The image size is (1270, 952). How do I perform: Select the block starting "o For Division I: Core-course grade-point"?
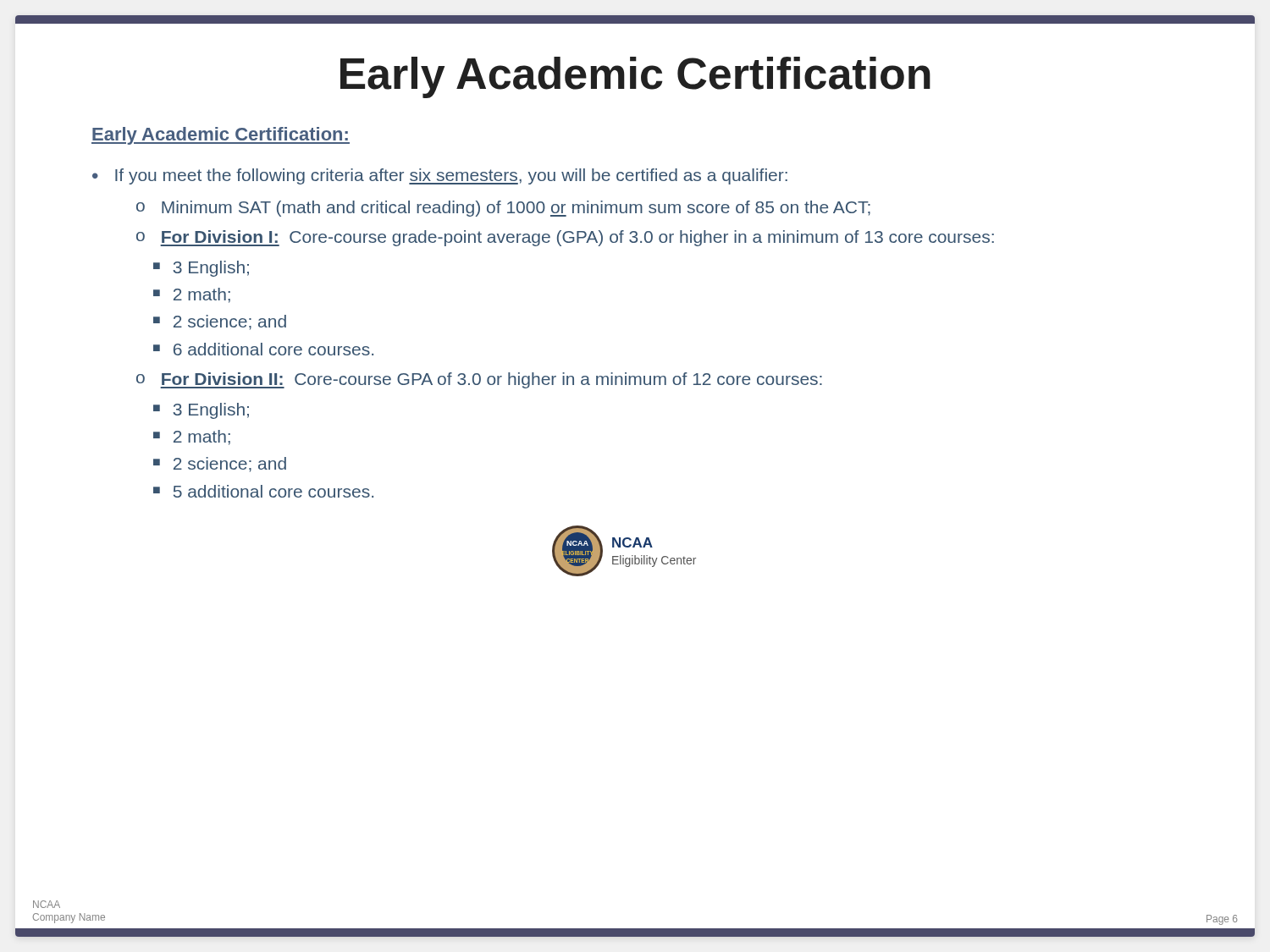tap(565, 237)
